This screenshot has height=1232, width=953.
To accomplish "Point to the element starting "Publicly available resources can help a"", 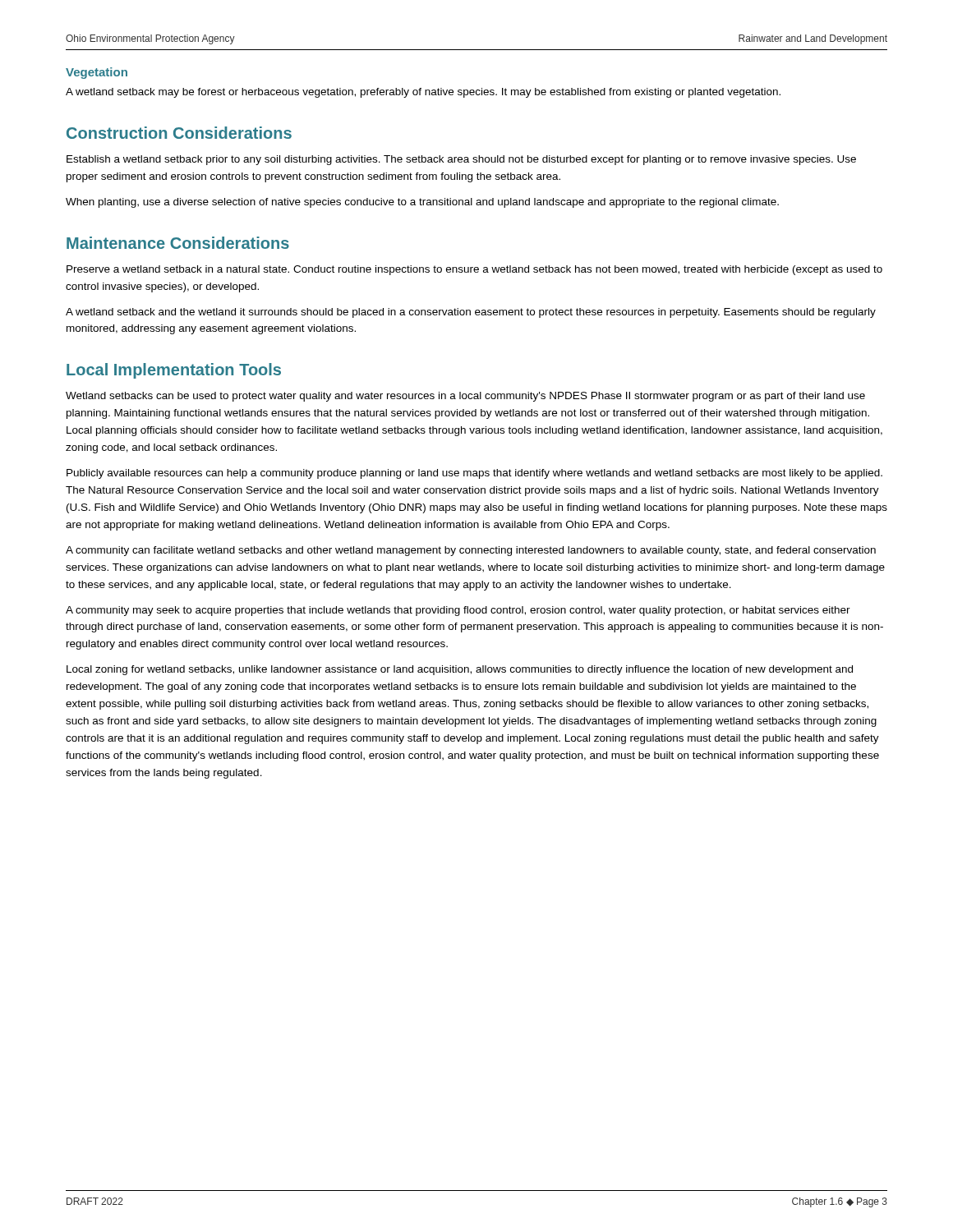I will (476, 499).
